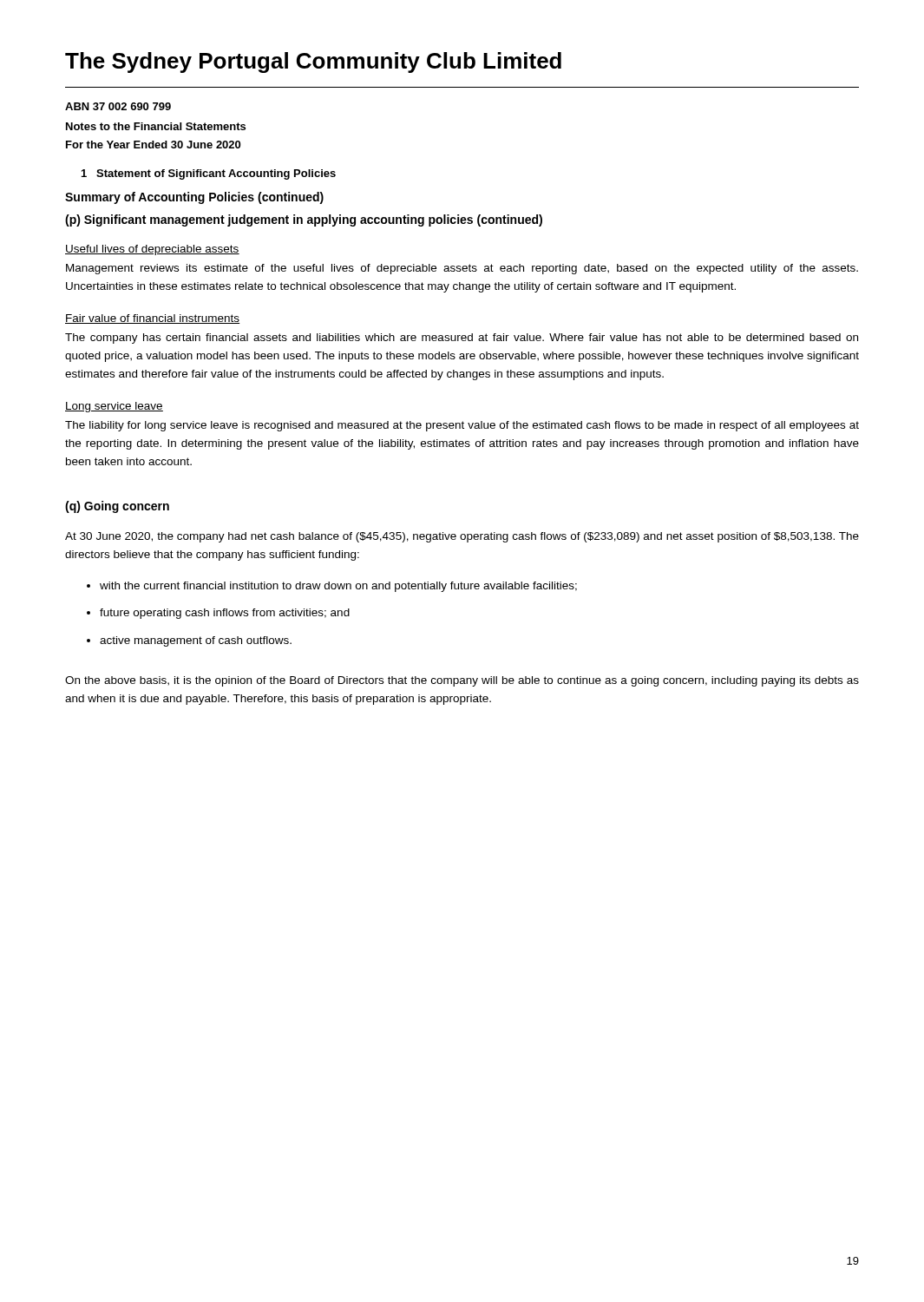
Task: Locate the passage starting "For the Year Ended 30"
Action: (x=153, y=145)
